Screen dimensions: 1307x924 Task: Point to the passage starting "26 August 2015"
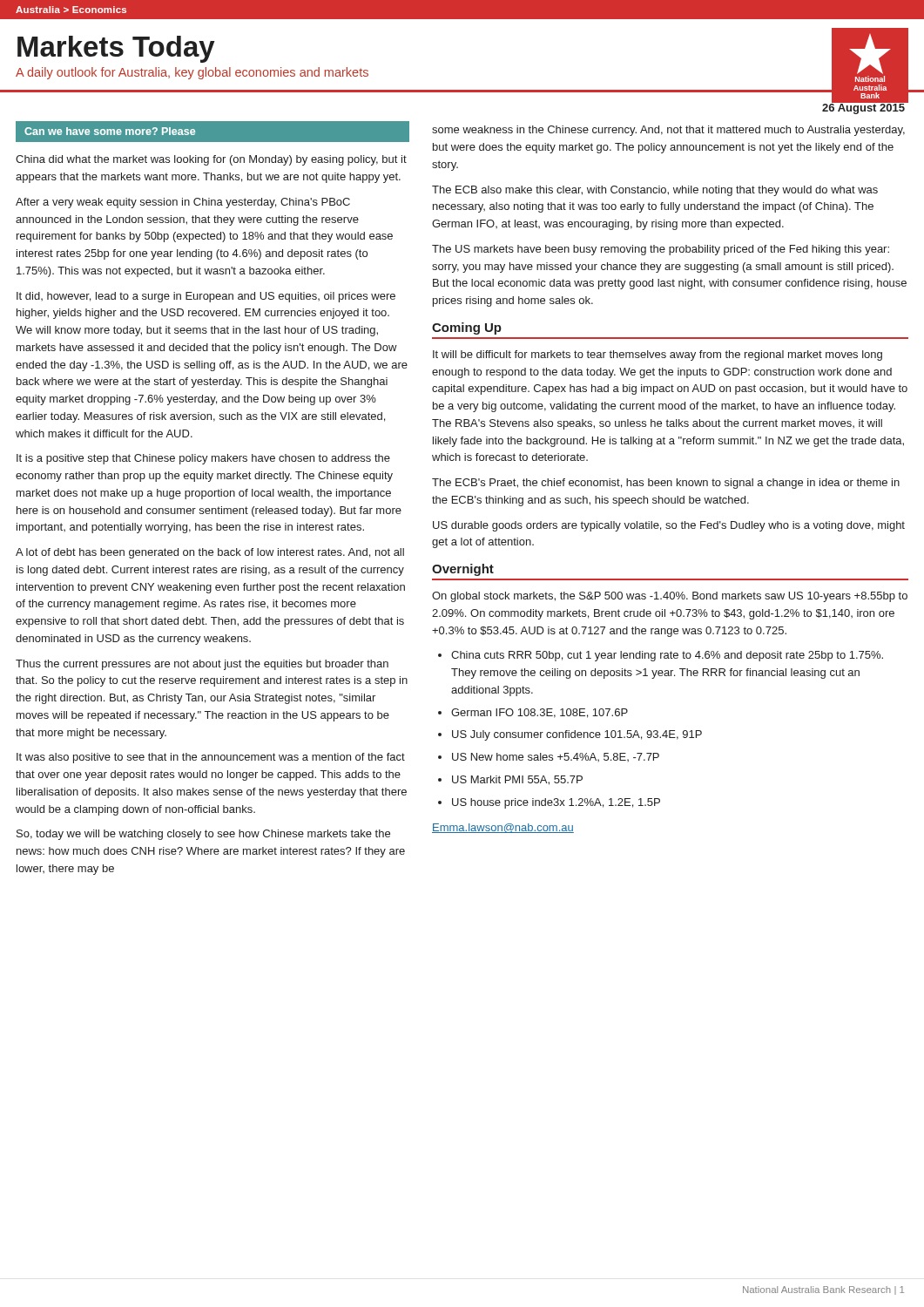(x=864, y=108)
